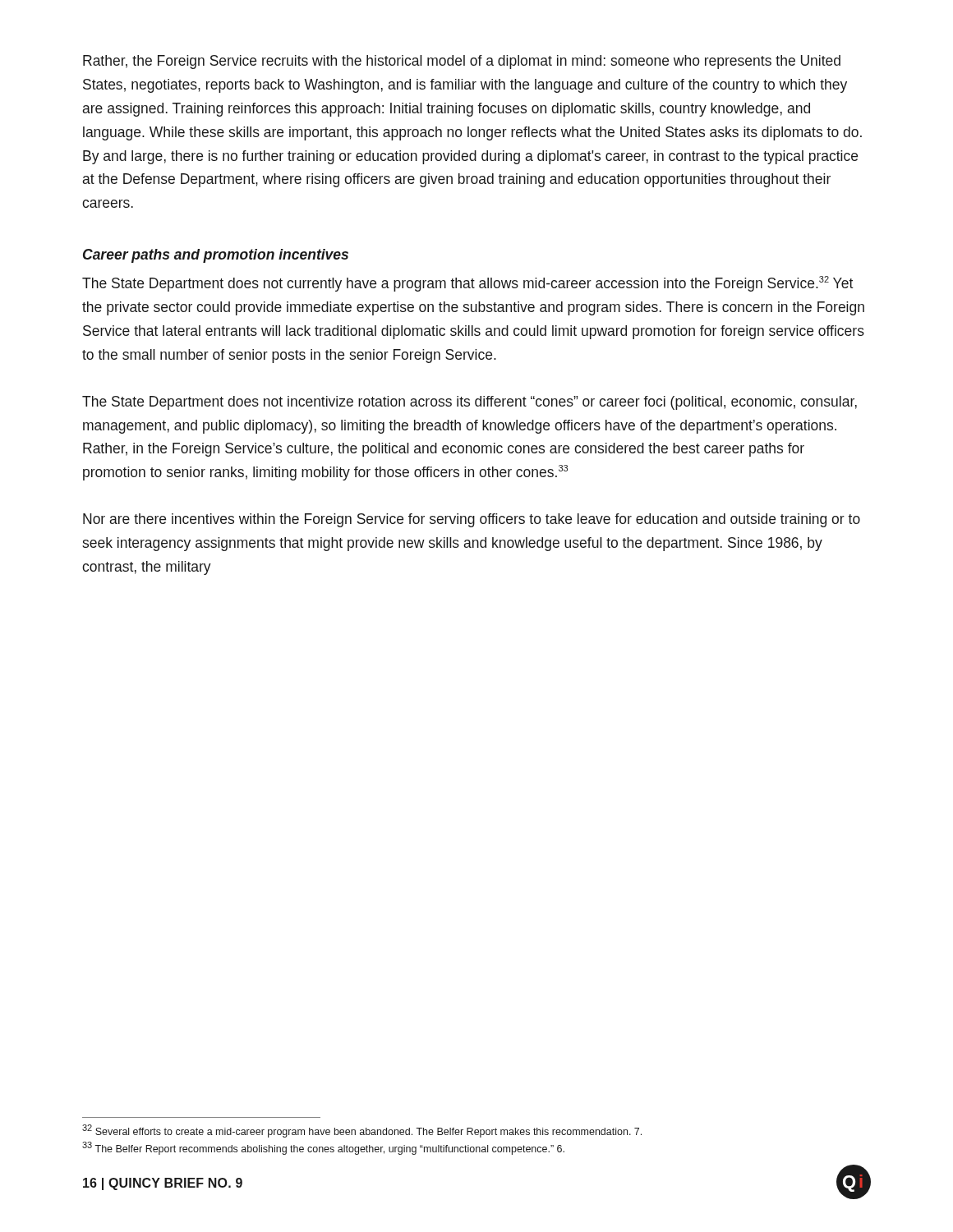Point to the text starting "33 The Belfer Report recommends abolishing the"
This screenshot has width=953, height=1232.
(x=324, y=1148)
